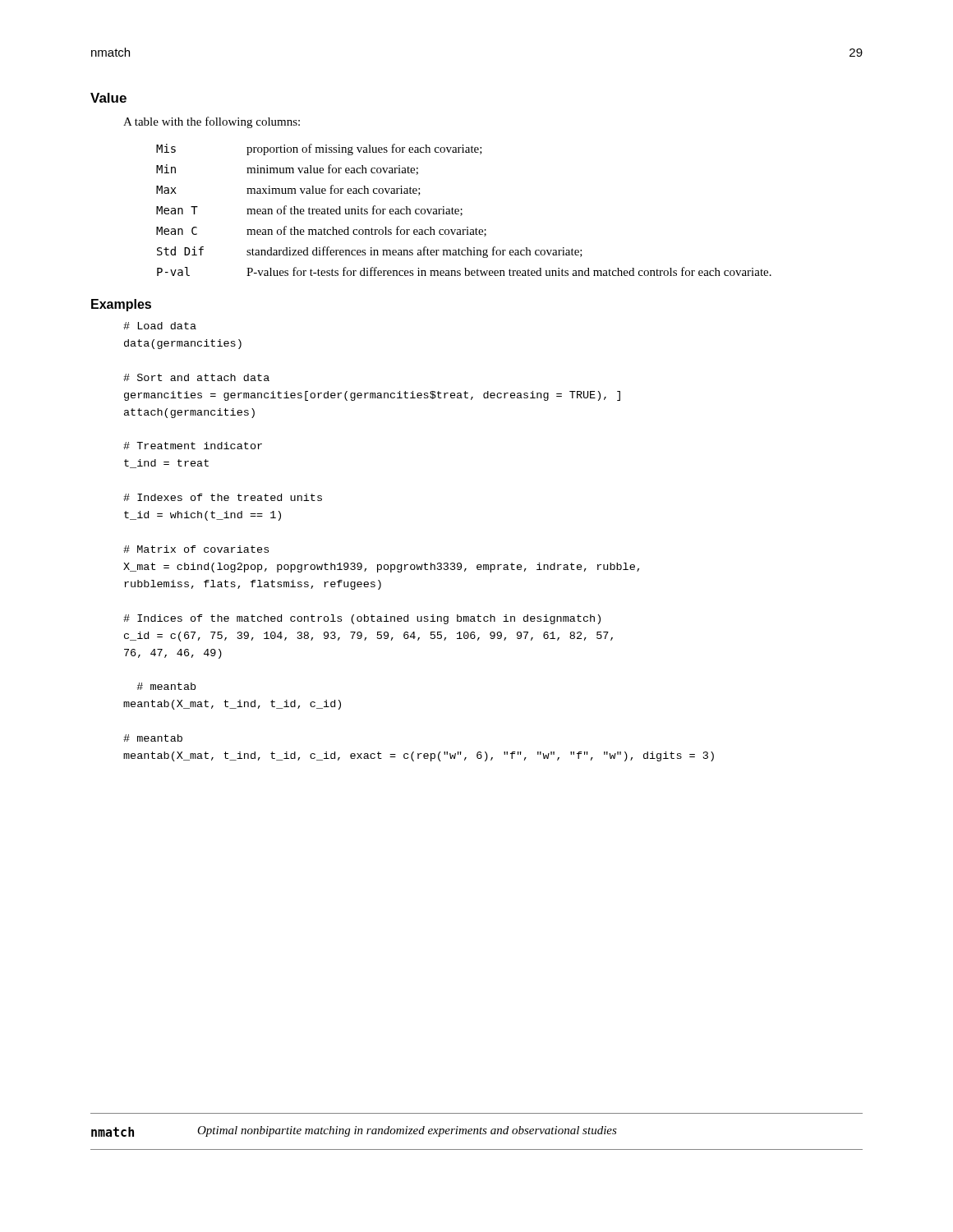953x1232 pixels.
Task: Find the text block containing "Load data data(germancities) # Sort and"
Action: pyautogui.click(x=160, y=326)
